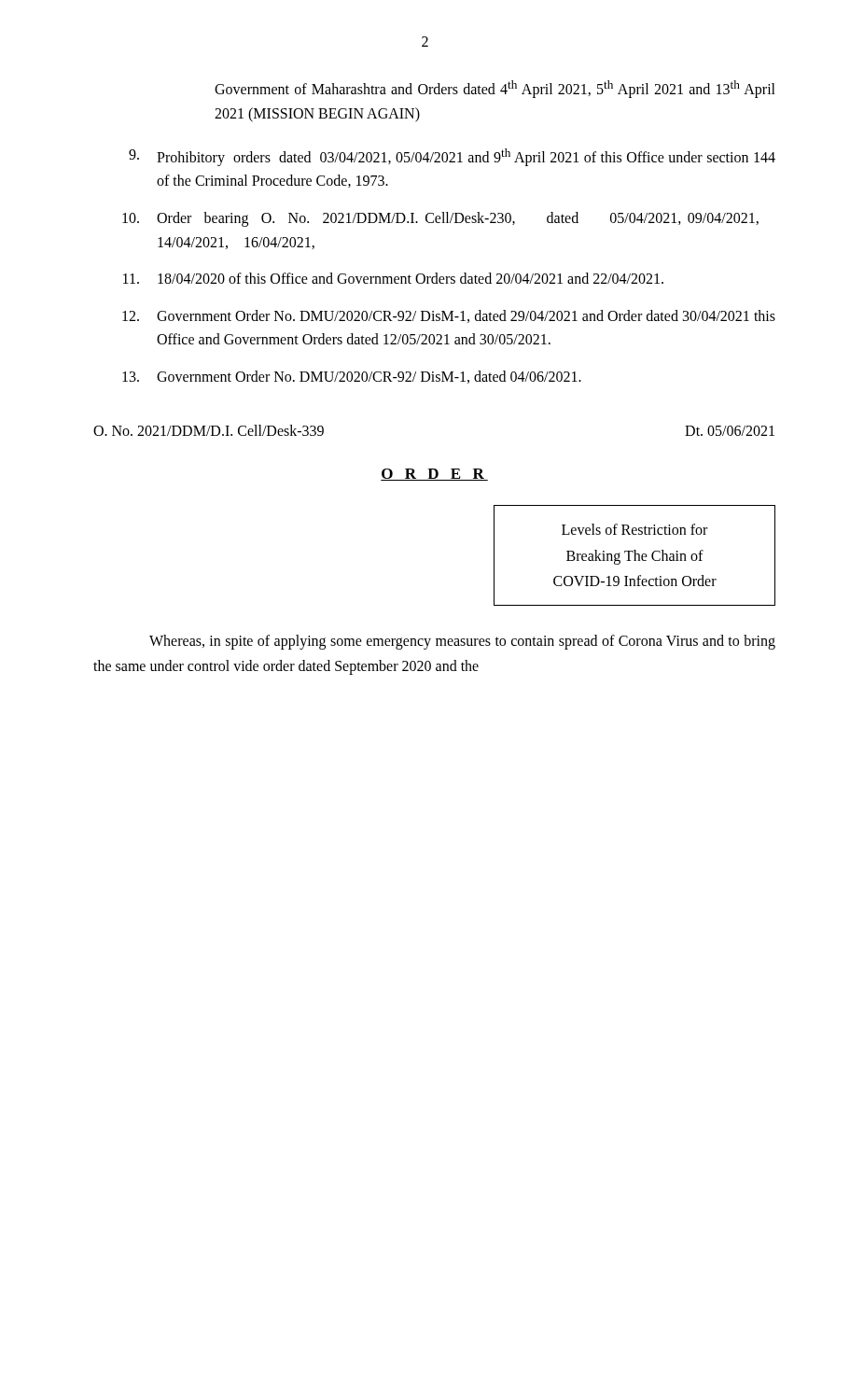Click on the text block with the text "Whereas, in spite of applying some"
The width and height of the screenshot is (850, 1400).
click(434, 653)
